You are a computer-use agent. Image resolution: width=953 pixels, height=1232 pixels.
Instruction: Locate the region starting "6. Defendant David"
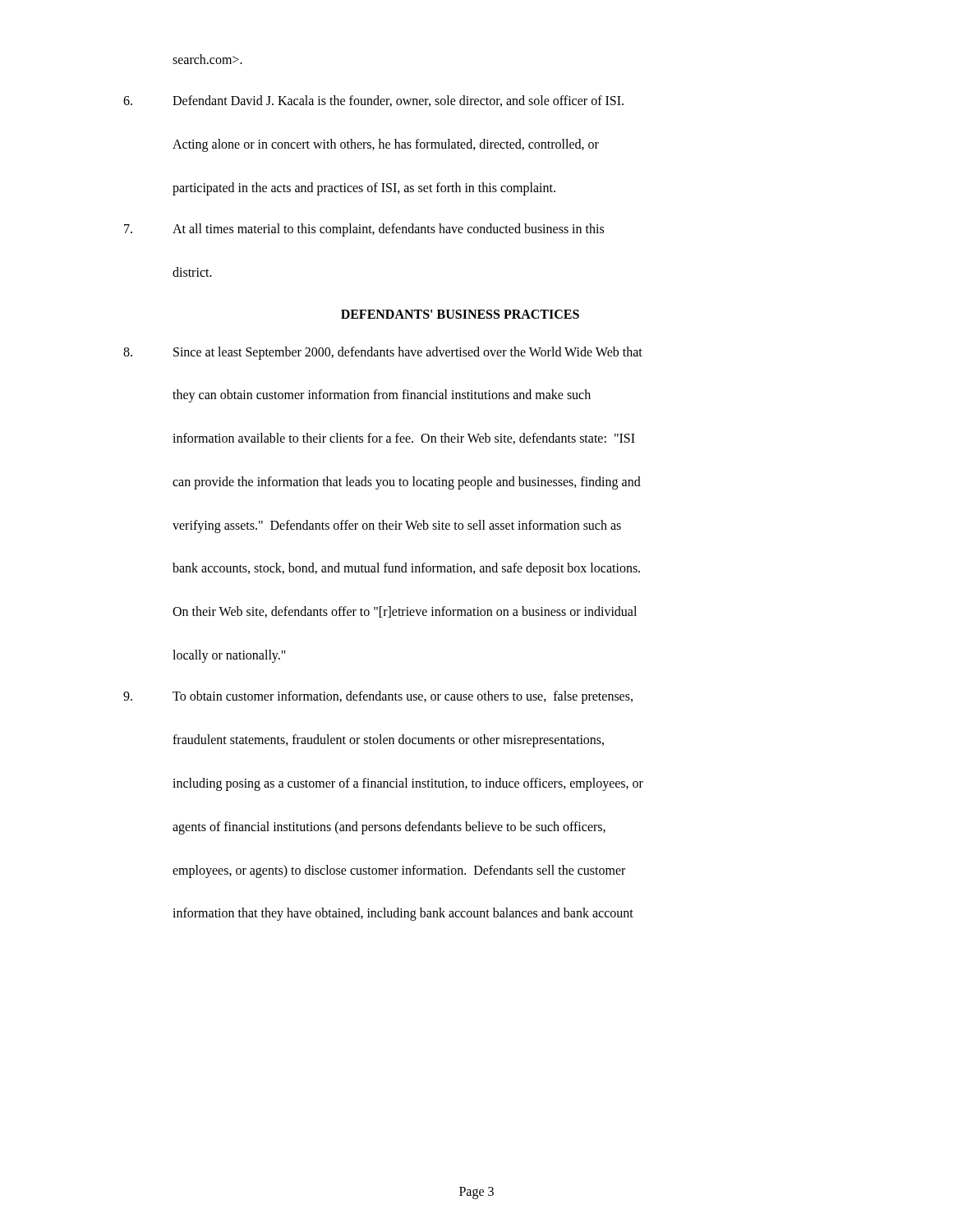460,145
